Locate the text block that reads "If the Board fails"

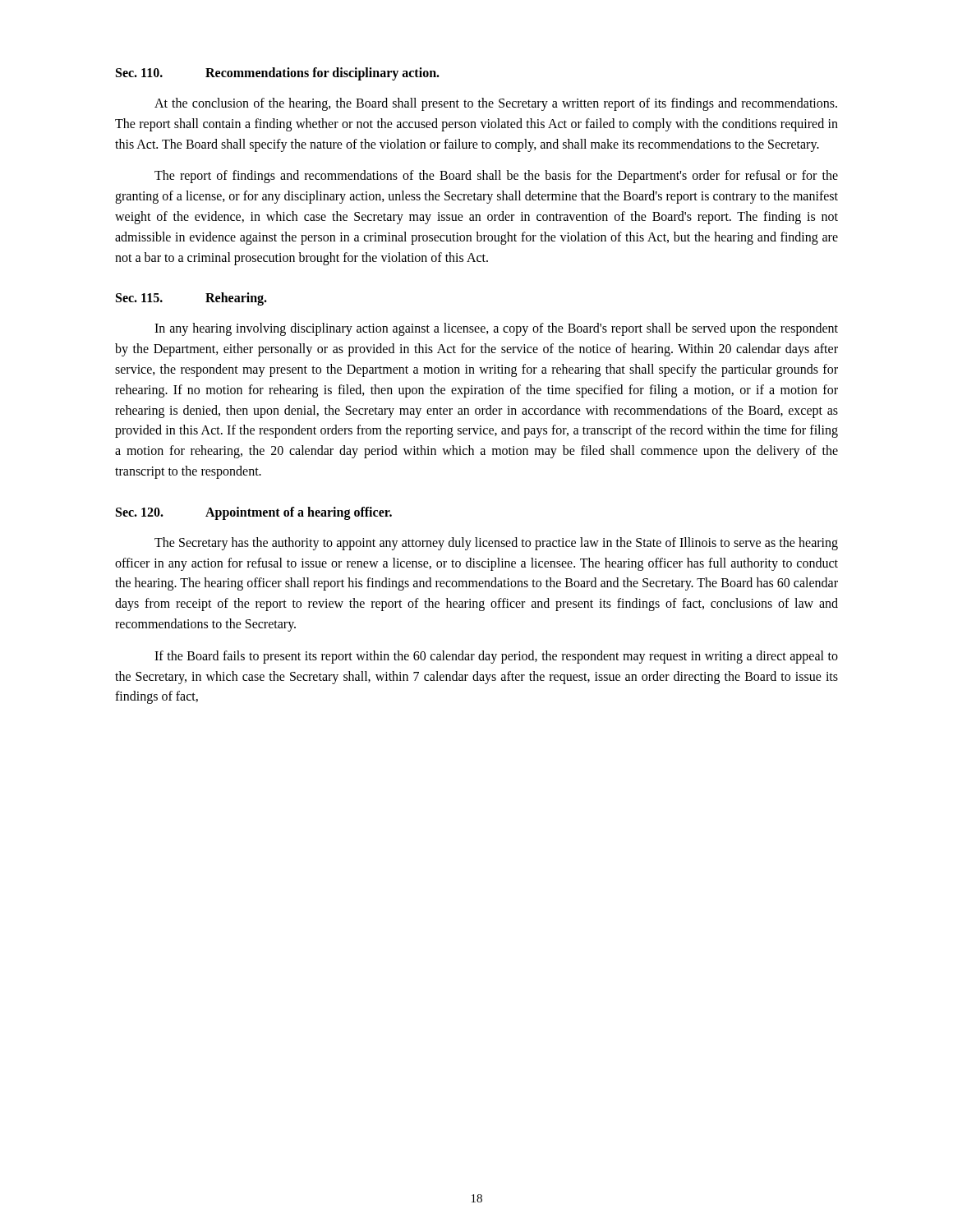tap(476, 676)
